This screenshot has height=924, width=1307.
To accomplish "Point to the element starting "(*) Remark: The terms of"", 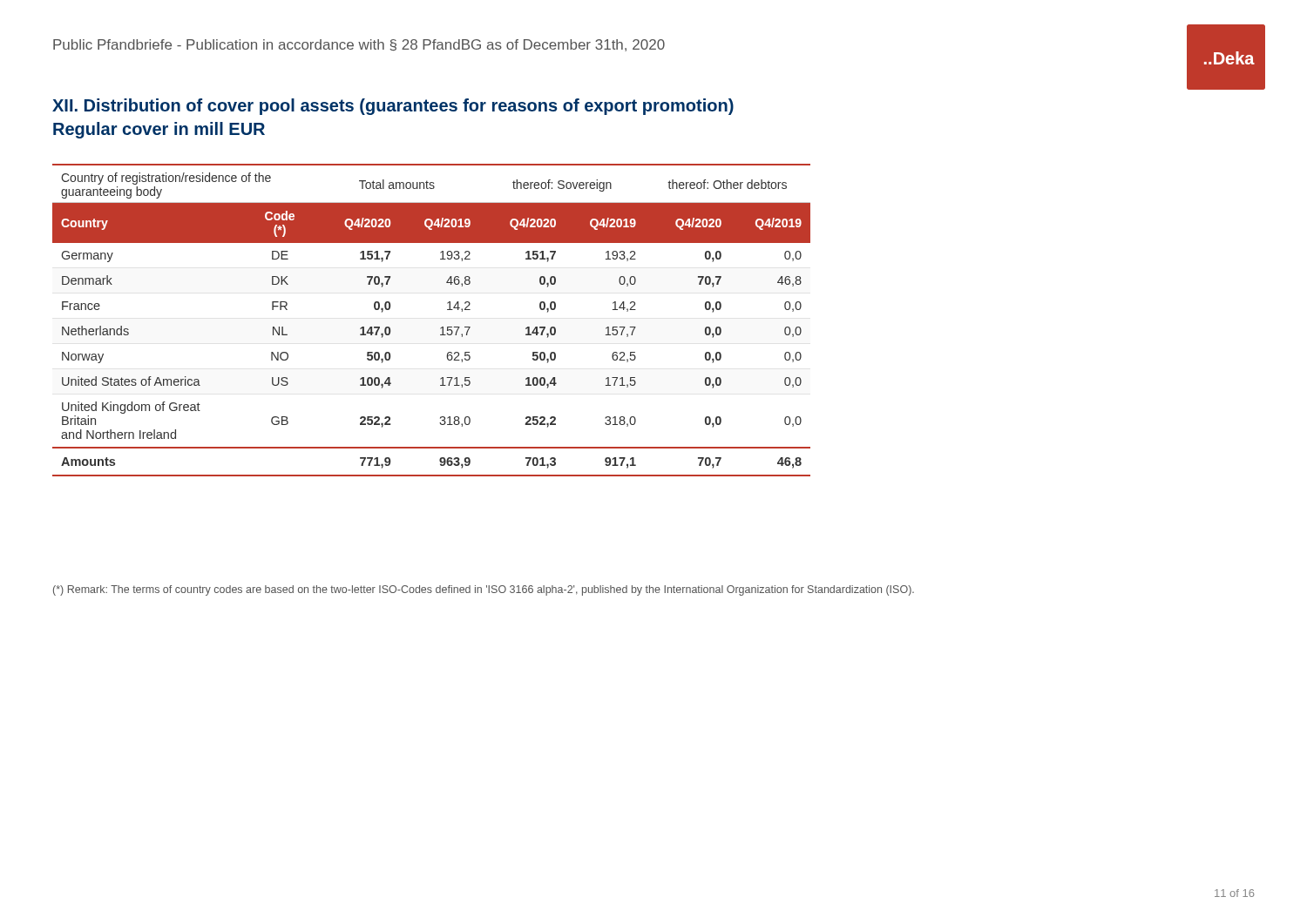I will (x=484, y=590).
